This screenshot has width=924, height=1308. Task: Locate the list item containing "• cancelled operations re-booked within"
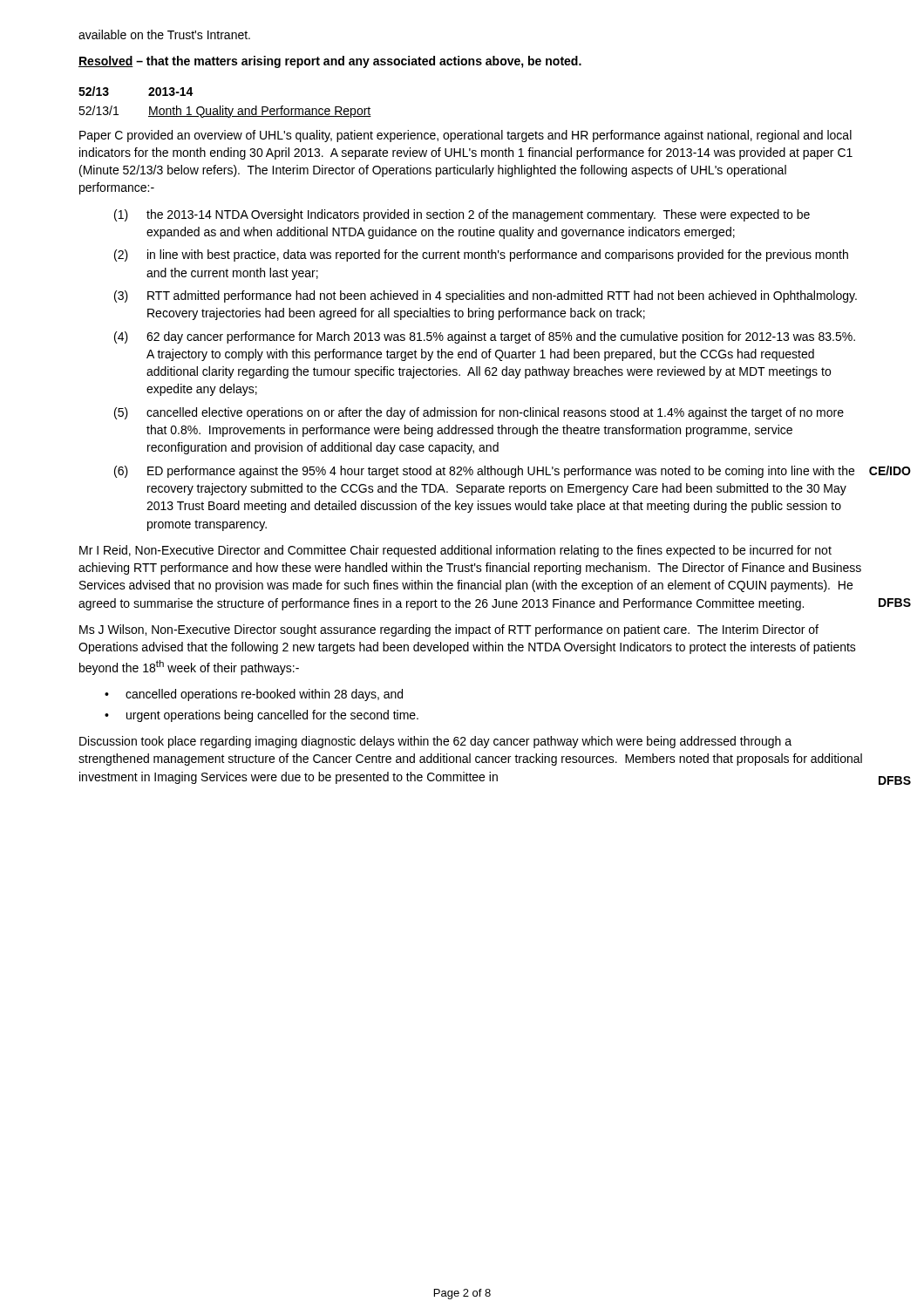[254, 694]
